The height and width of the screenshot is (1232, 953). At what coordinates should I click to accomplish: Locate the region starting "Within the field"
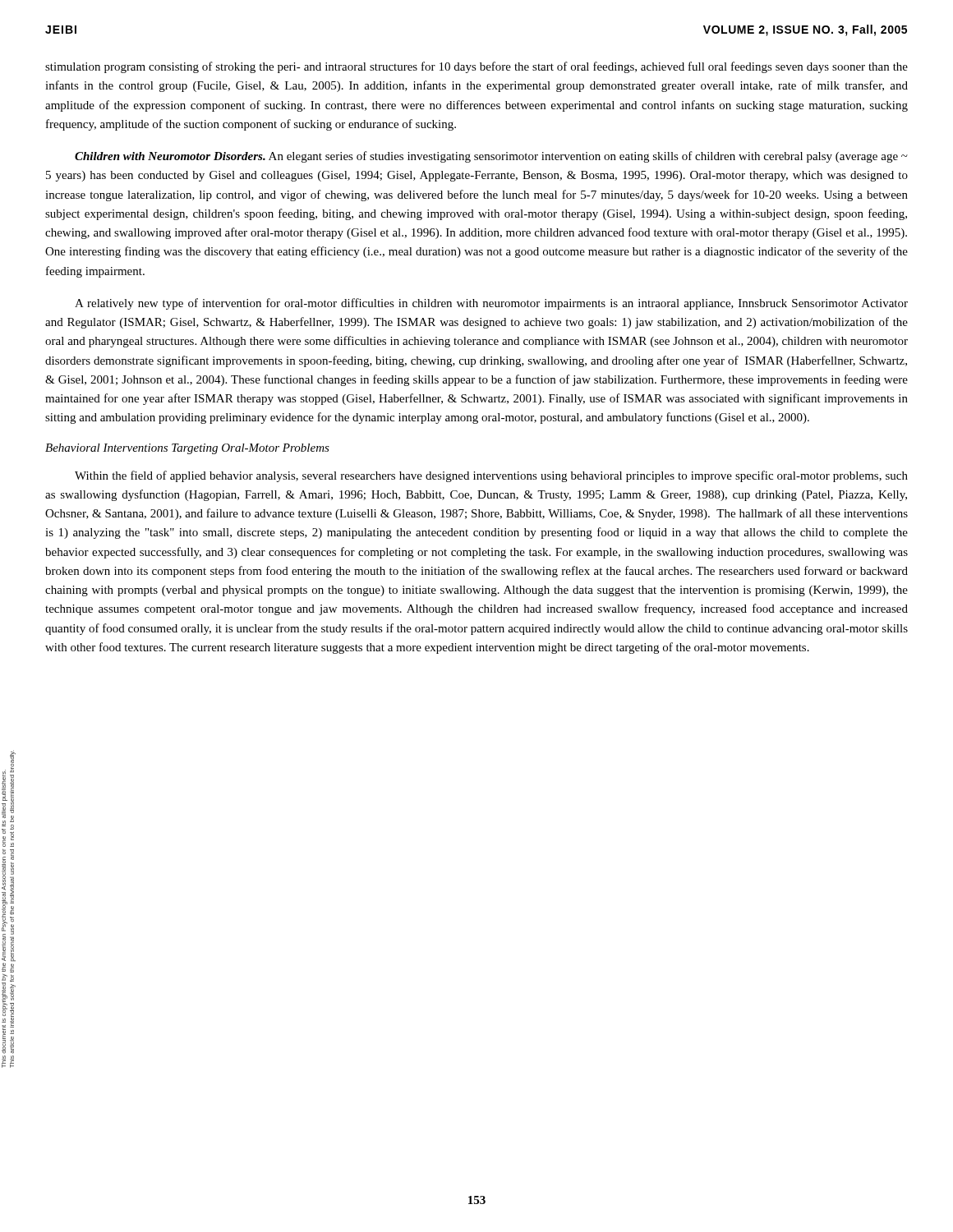(476, 562)
